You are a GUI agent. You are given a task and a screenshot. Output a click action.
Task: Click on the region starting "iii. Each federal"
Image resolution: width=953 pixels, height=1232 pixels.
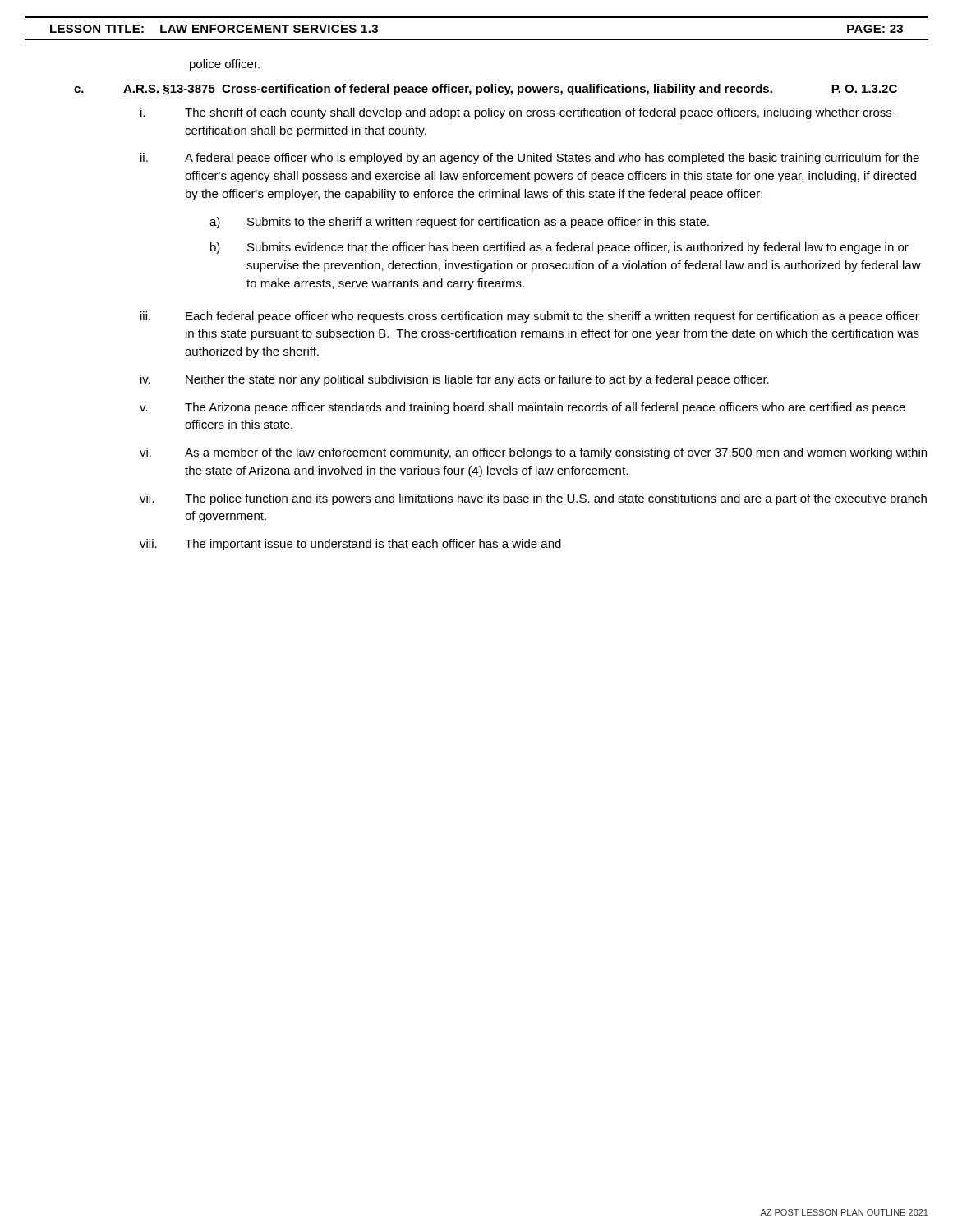click(x=534, y=334)
